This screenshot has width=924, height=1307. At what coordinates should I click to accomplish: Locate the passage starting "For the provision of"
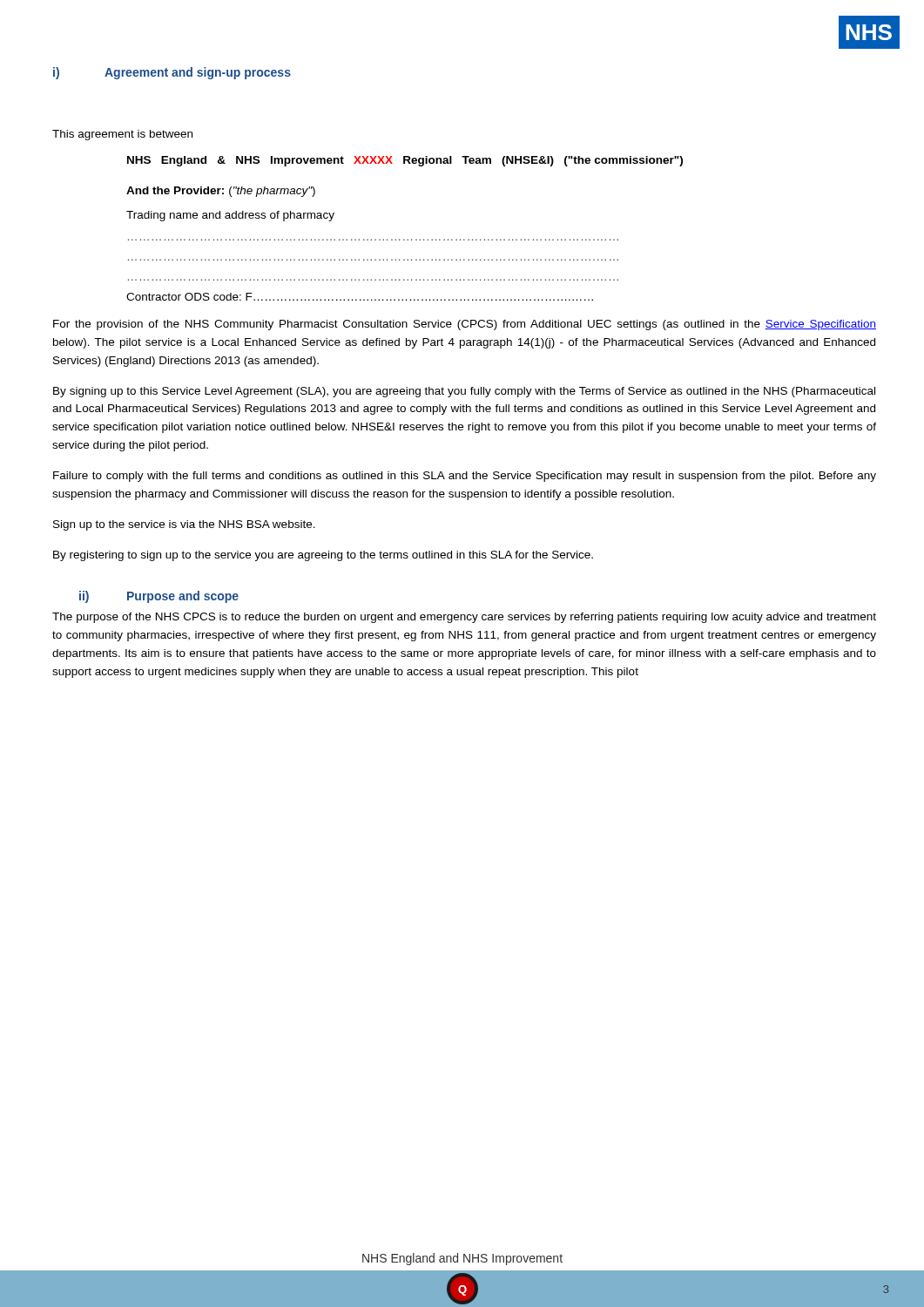(x=464, y=342)
